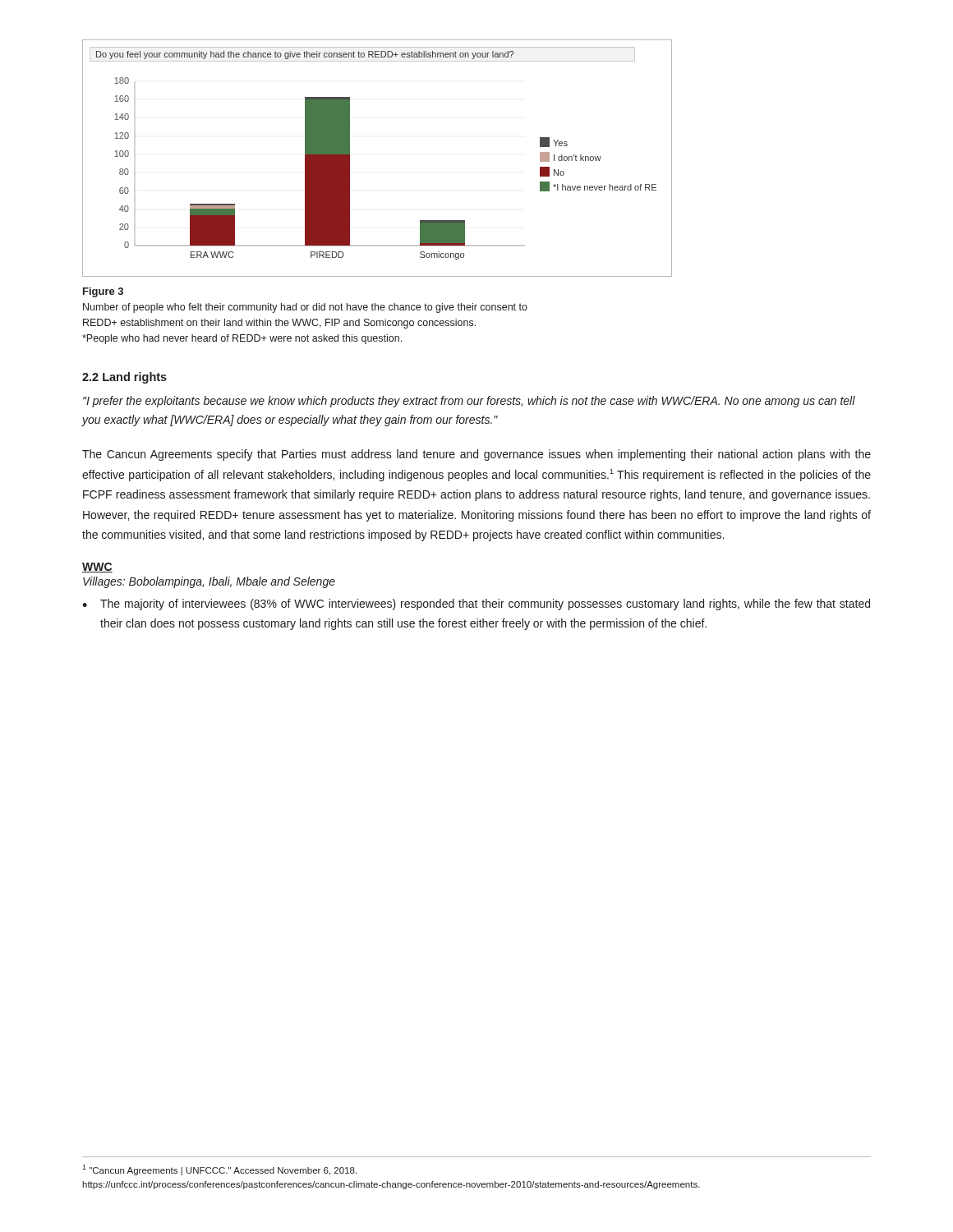Viewport: 953px width, 1232px height.
Task: Select a caption
Action: pyautogui.click(x=370, y=315)
